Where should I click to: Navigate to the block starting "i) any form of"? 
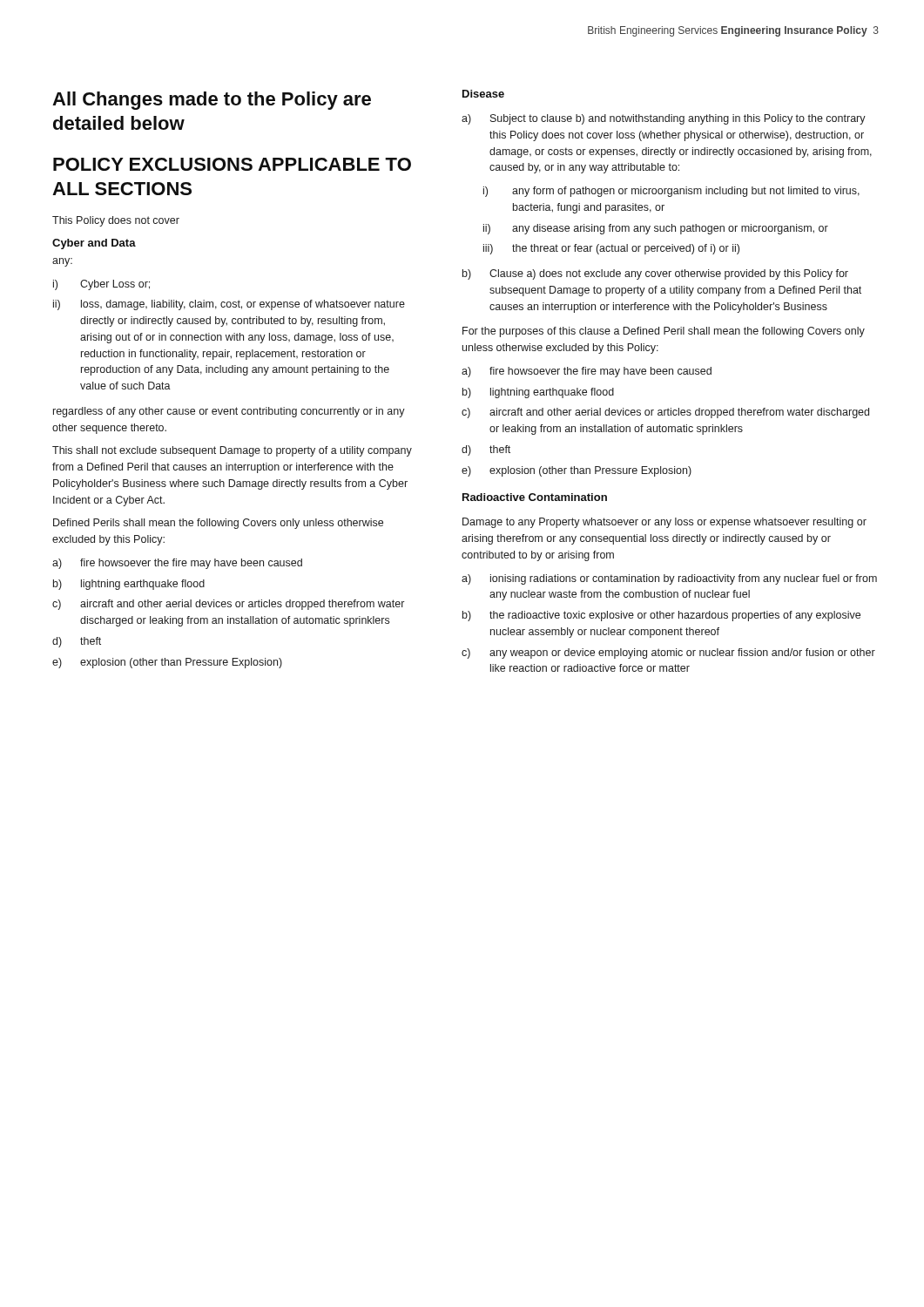[x=681, y=199]
